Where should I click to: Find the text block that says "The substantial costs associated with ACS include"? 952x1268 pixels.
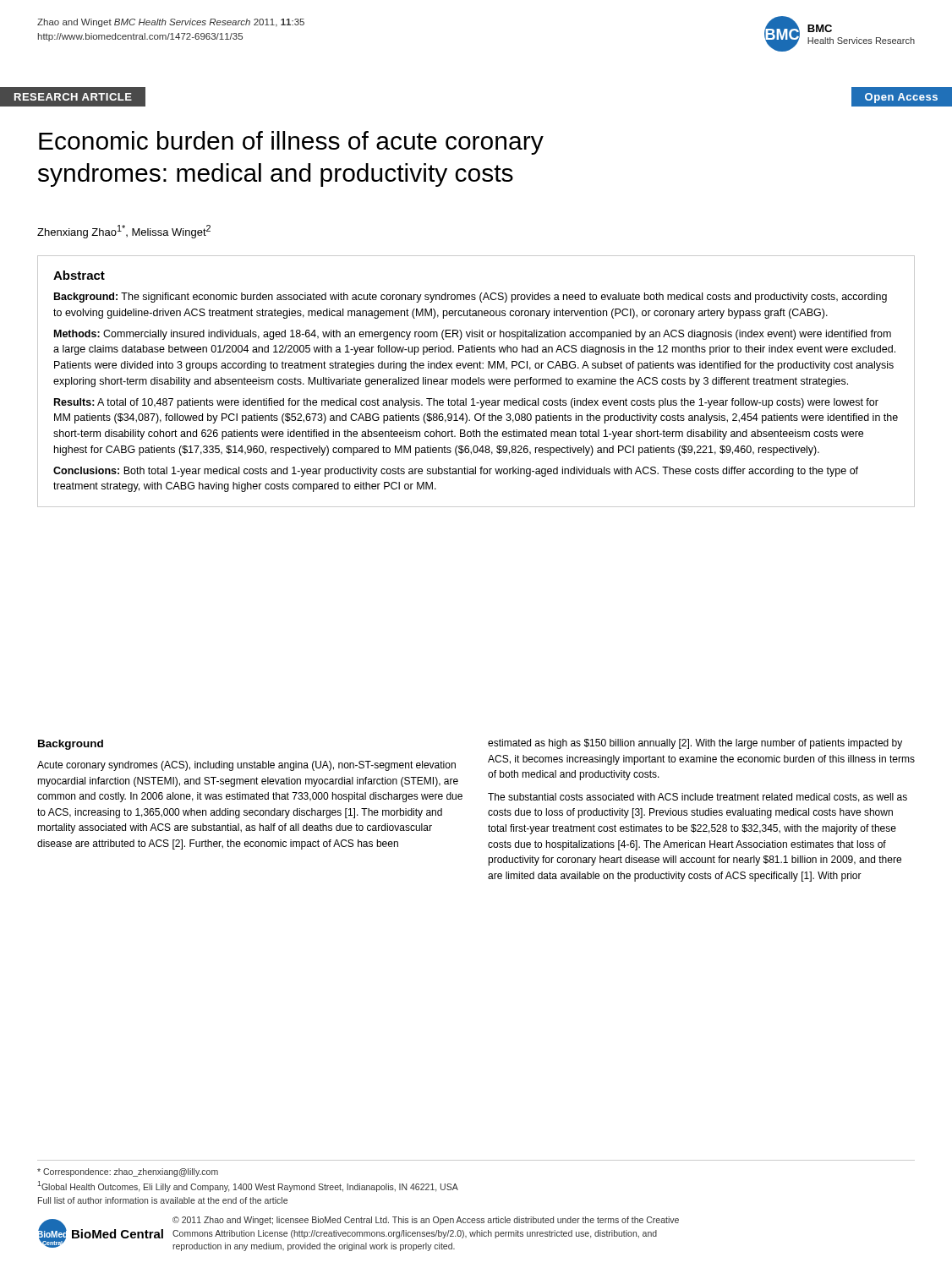point(698,836)
